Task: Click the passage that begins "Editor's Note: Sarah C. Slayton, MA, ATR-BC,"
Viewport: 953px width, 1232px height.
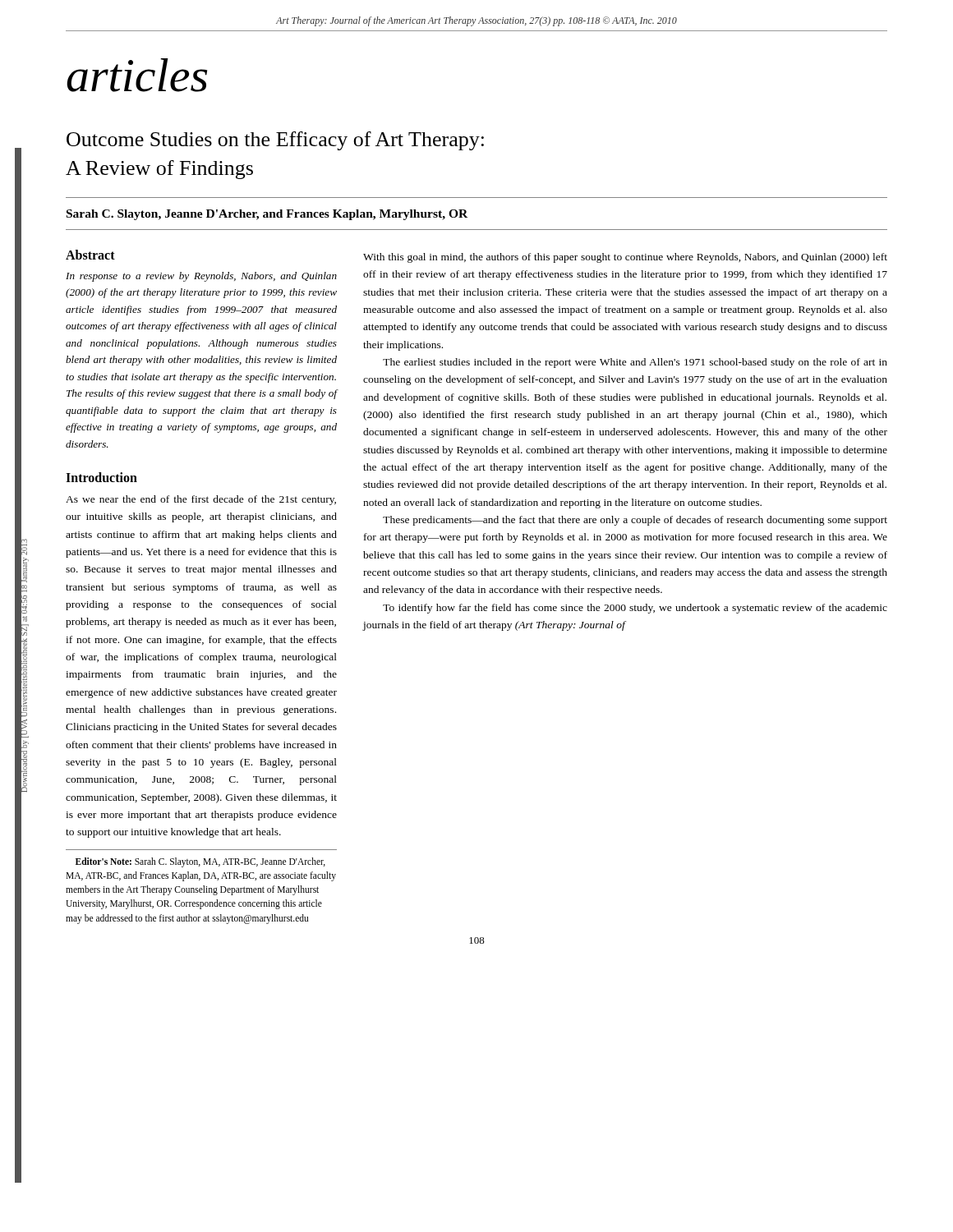Action: [x=201, y=890]
